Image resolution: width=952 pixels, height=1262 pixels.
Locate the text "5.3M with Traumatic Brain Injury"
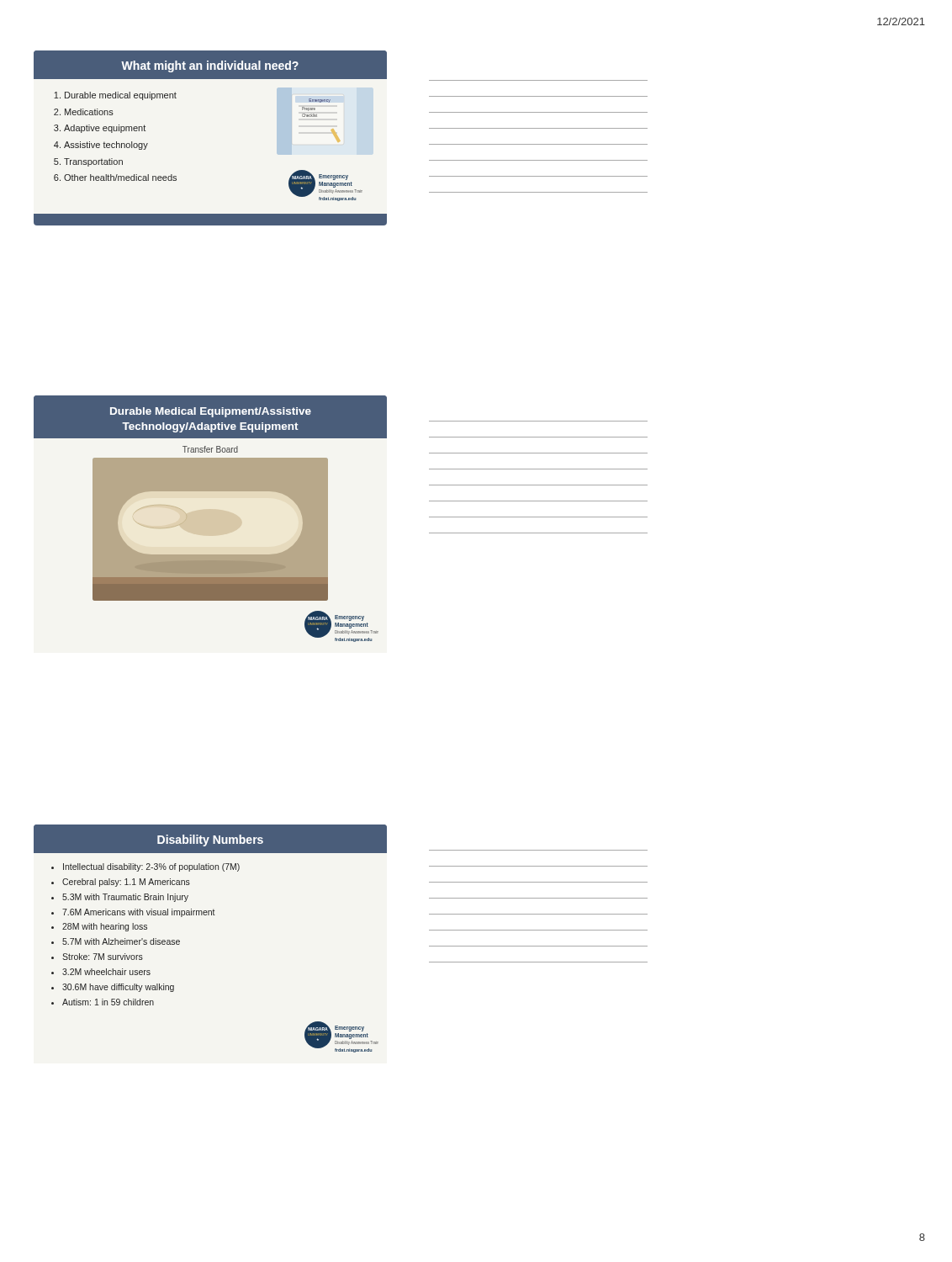pos(125,897)
